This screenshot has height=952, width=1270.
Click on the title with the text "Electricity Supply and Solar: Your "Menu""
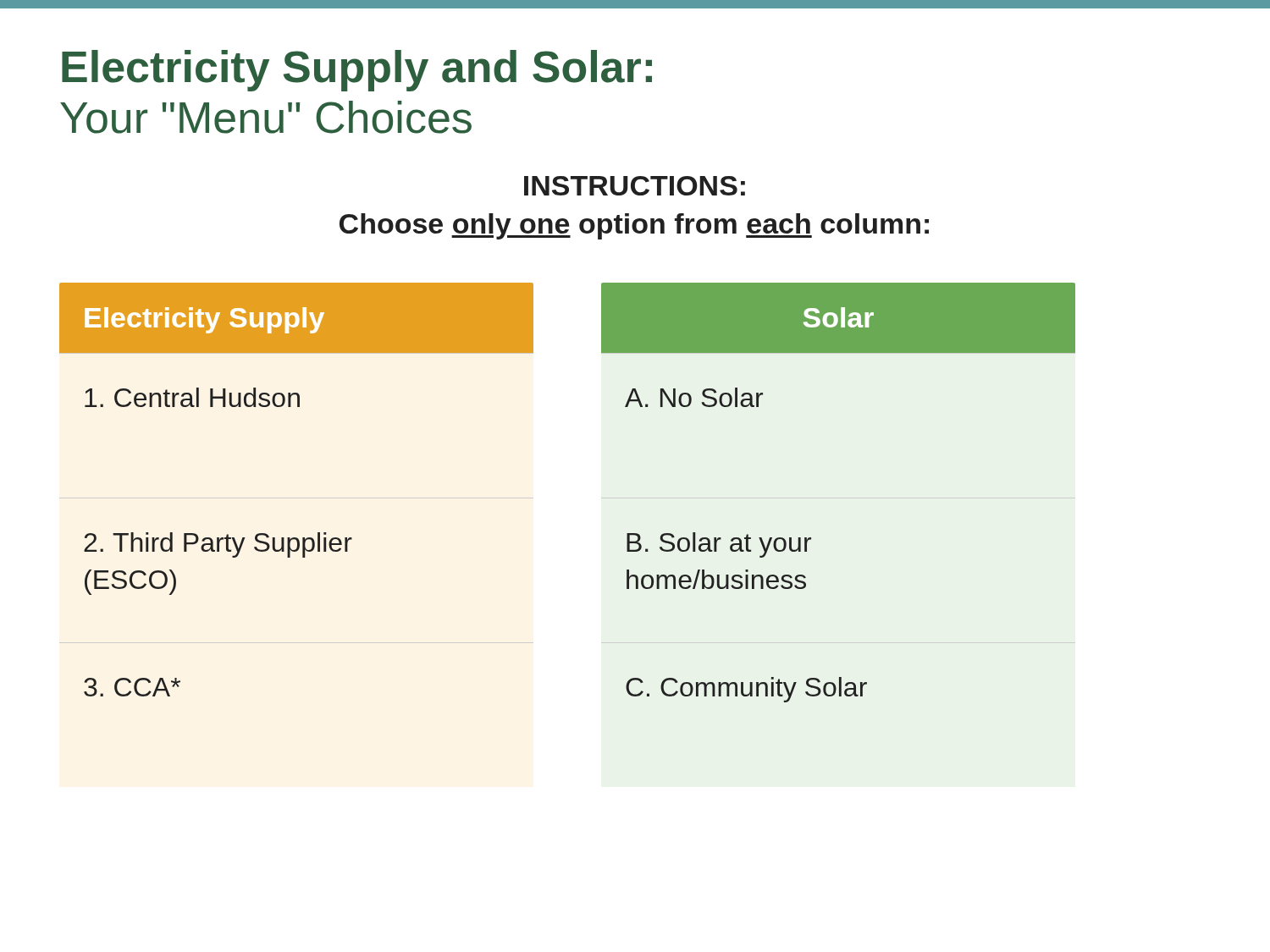(x=635, y=93)
